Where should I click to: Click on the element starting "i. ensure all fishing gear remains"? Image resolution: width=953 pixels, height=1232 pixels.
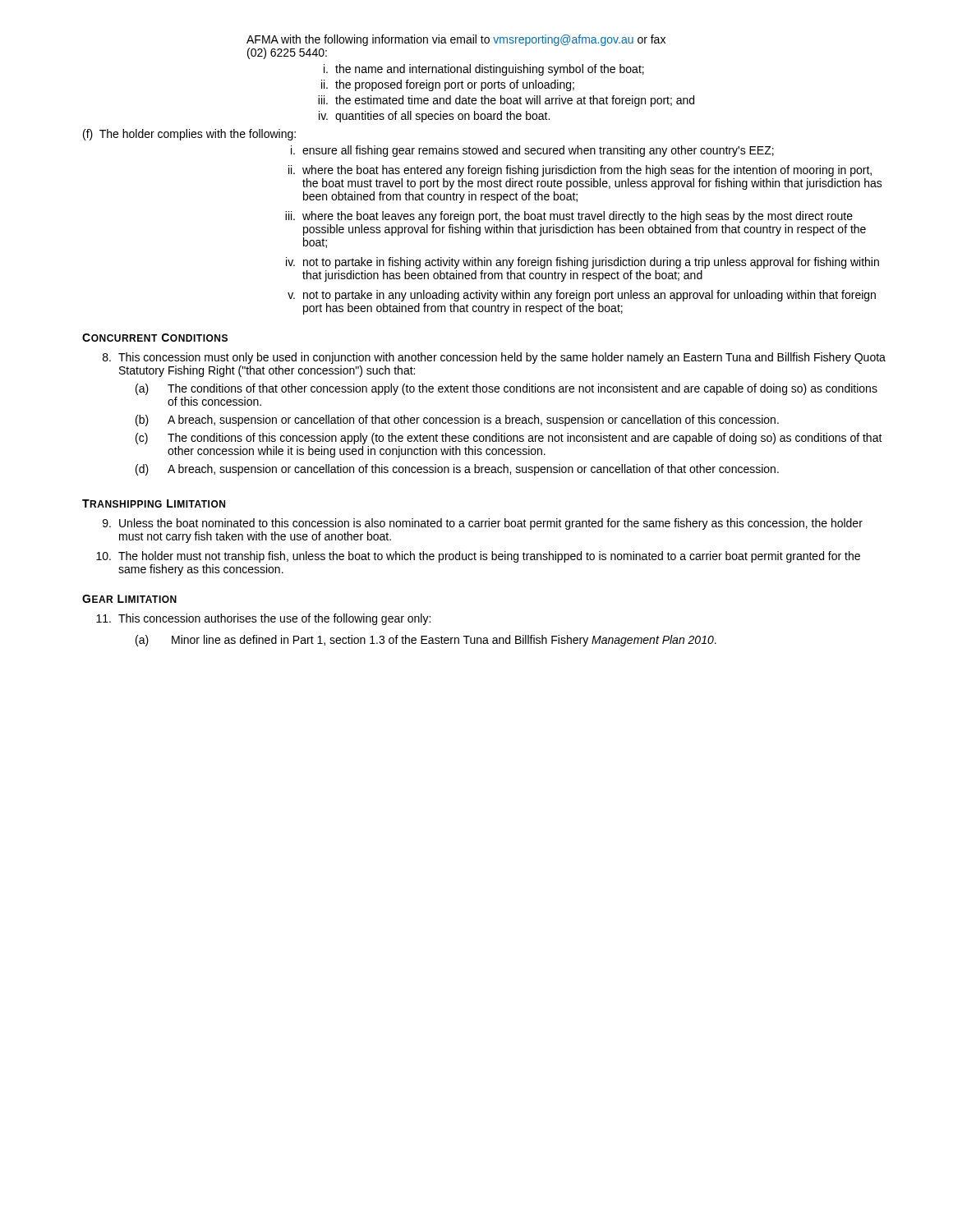(x=567, y=150)
